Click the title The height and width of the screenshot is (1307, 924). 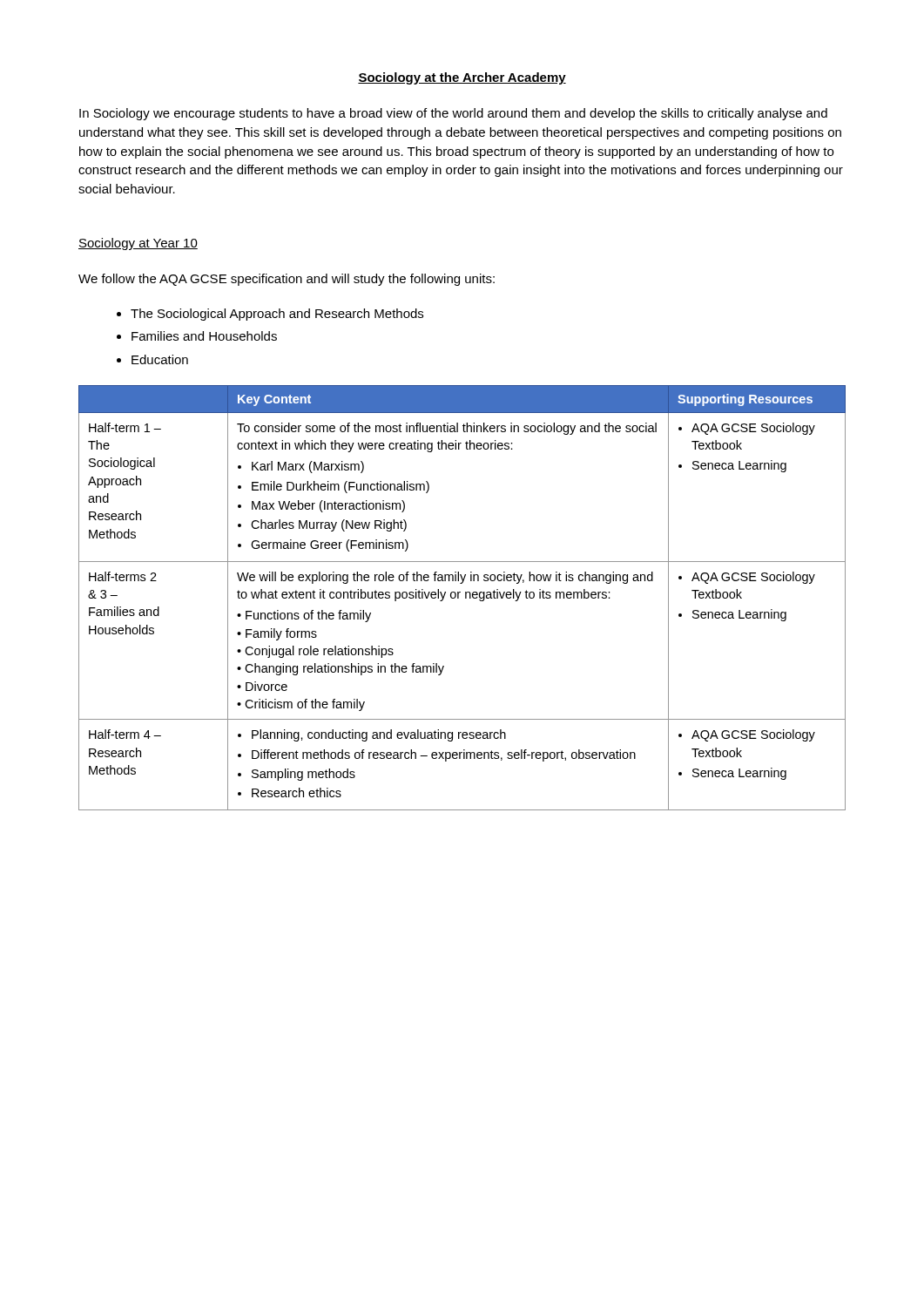[462, 77]
